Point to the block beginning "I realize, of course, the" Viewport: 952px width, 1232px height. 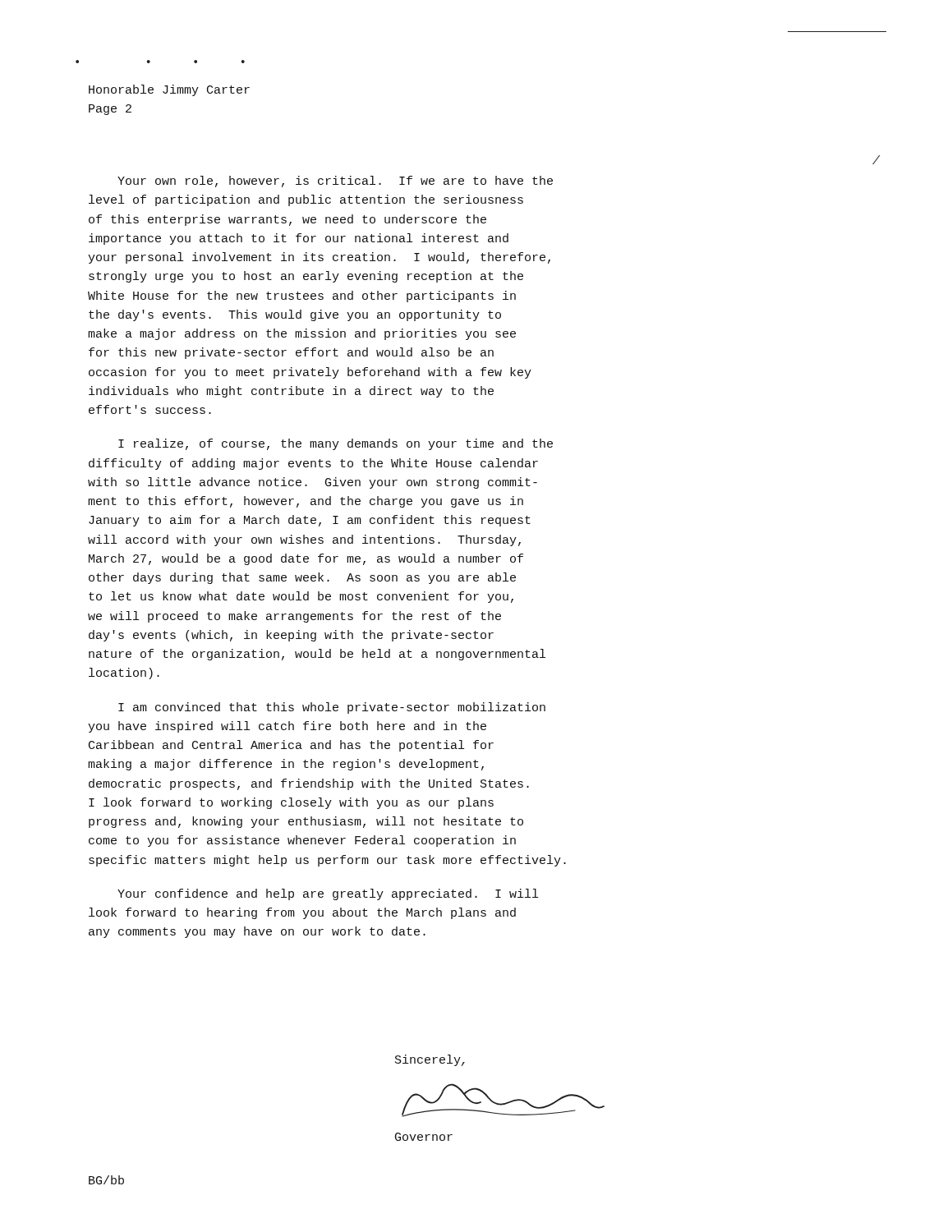(x=321, y=560)
